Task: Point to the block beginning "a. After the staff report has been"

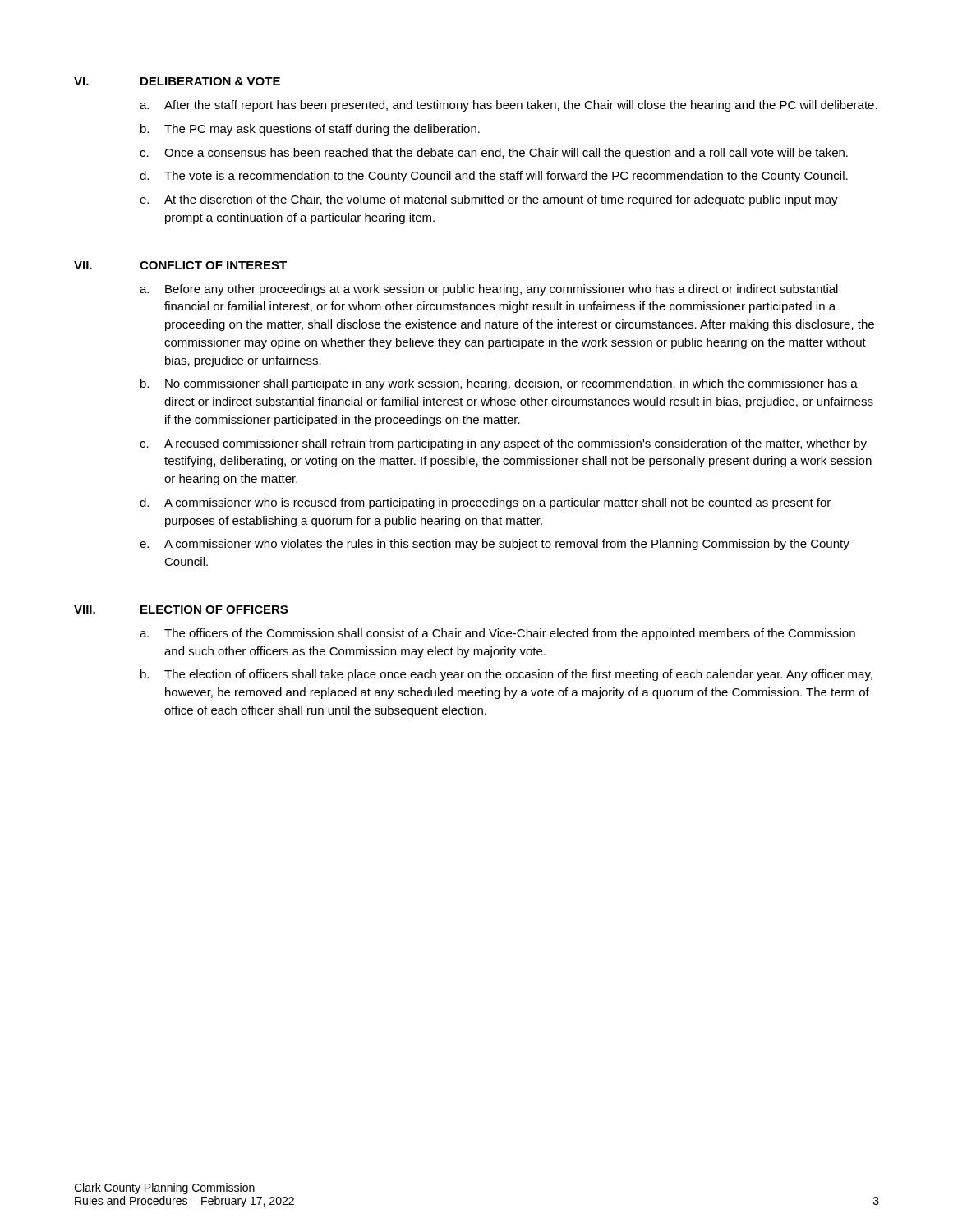Action: point(509,105)
